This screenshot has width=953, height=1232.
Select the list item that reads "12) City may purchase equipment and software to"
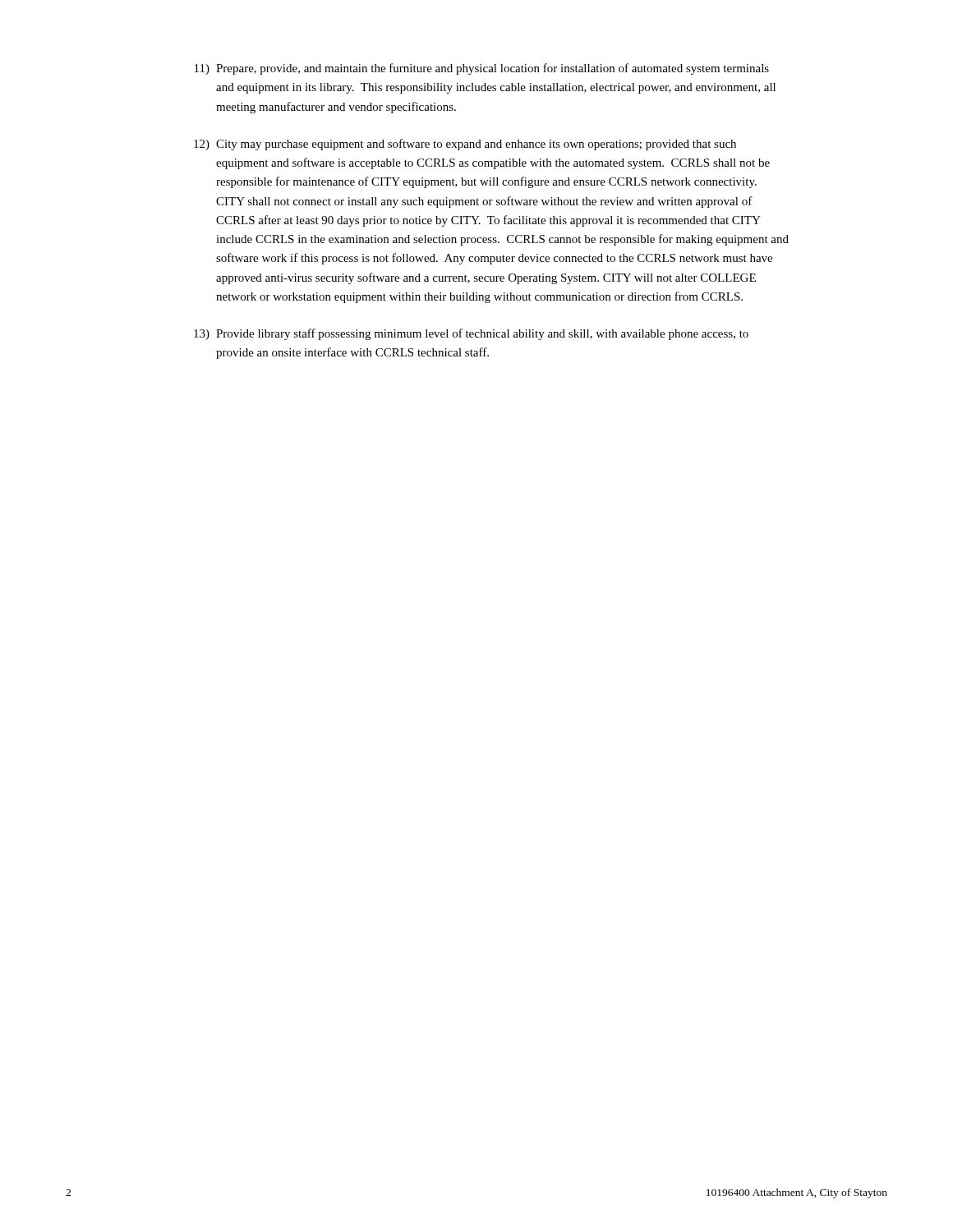pos(476,220)
